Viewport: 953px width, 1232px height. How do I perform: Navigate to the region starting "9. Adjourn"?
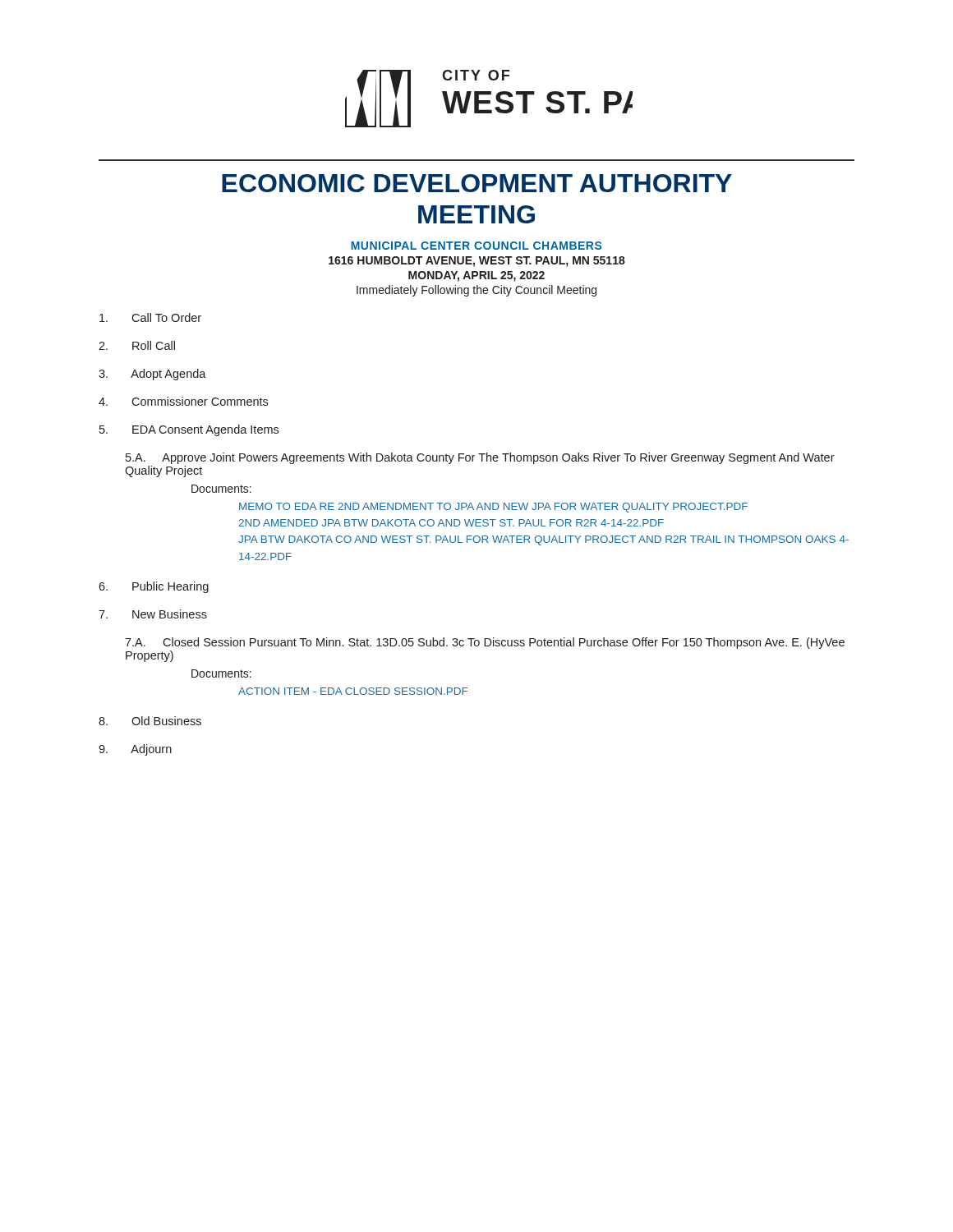point(135,749)
